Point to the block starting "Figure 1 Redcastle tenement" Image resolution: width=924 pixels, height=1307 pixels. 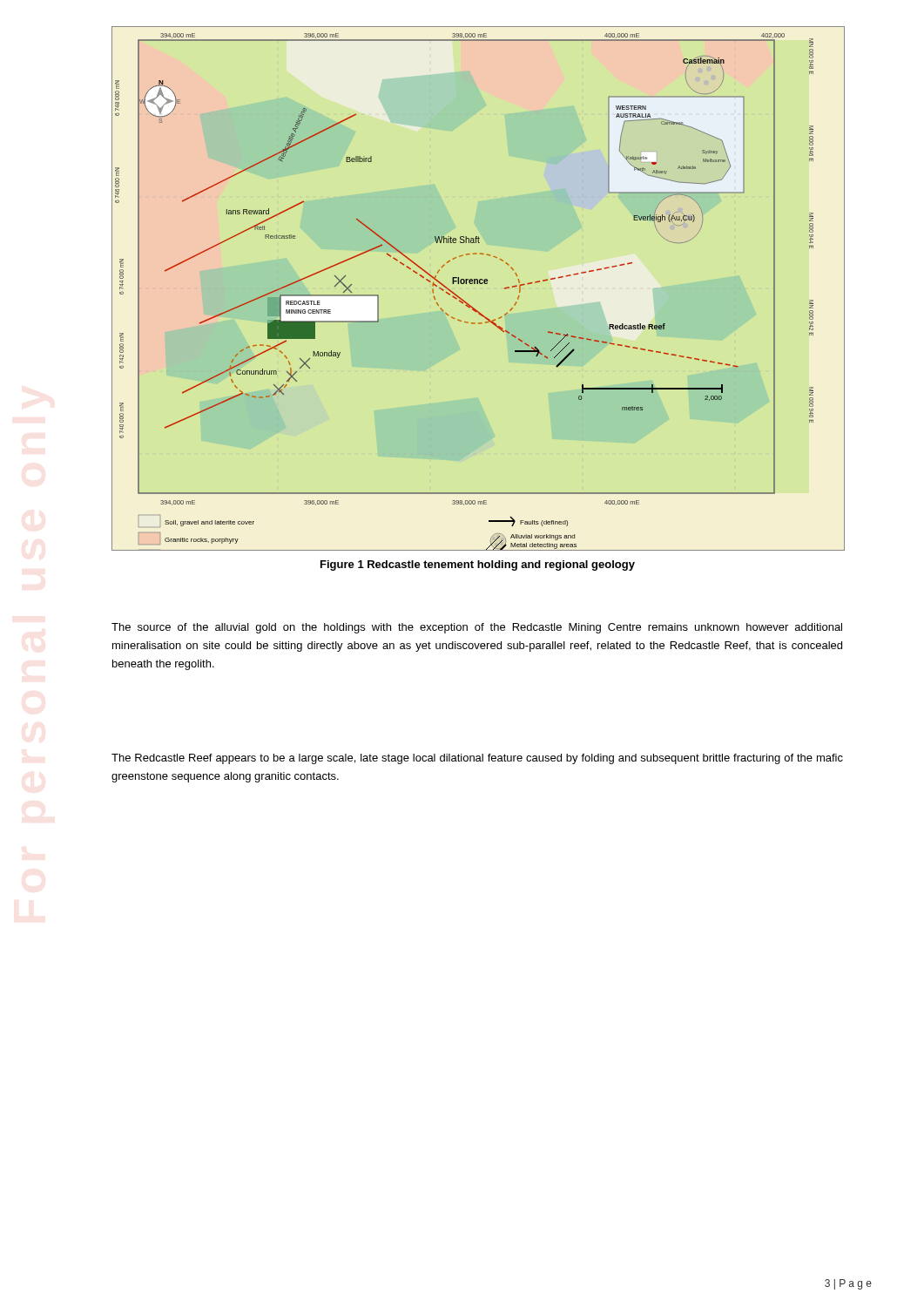pos(477,565)
